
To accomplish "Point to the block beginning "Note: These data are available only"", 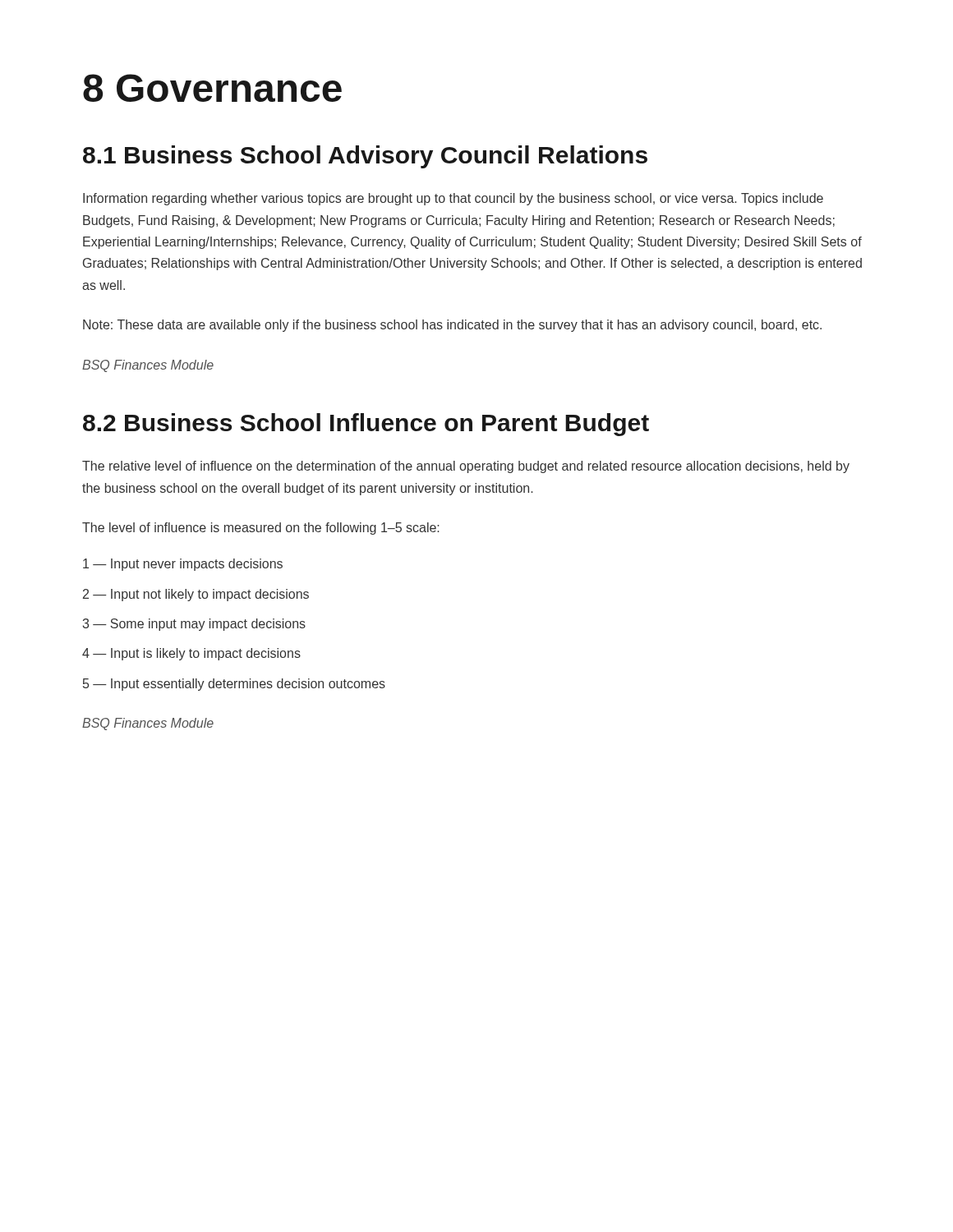I will point(452,325).
